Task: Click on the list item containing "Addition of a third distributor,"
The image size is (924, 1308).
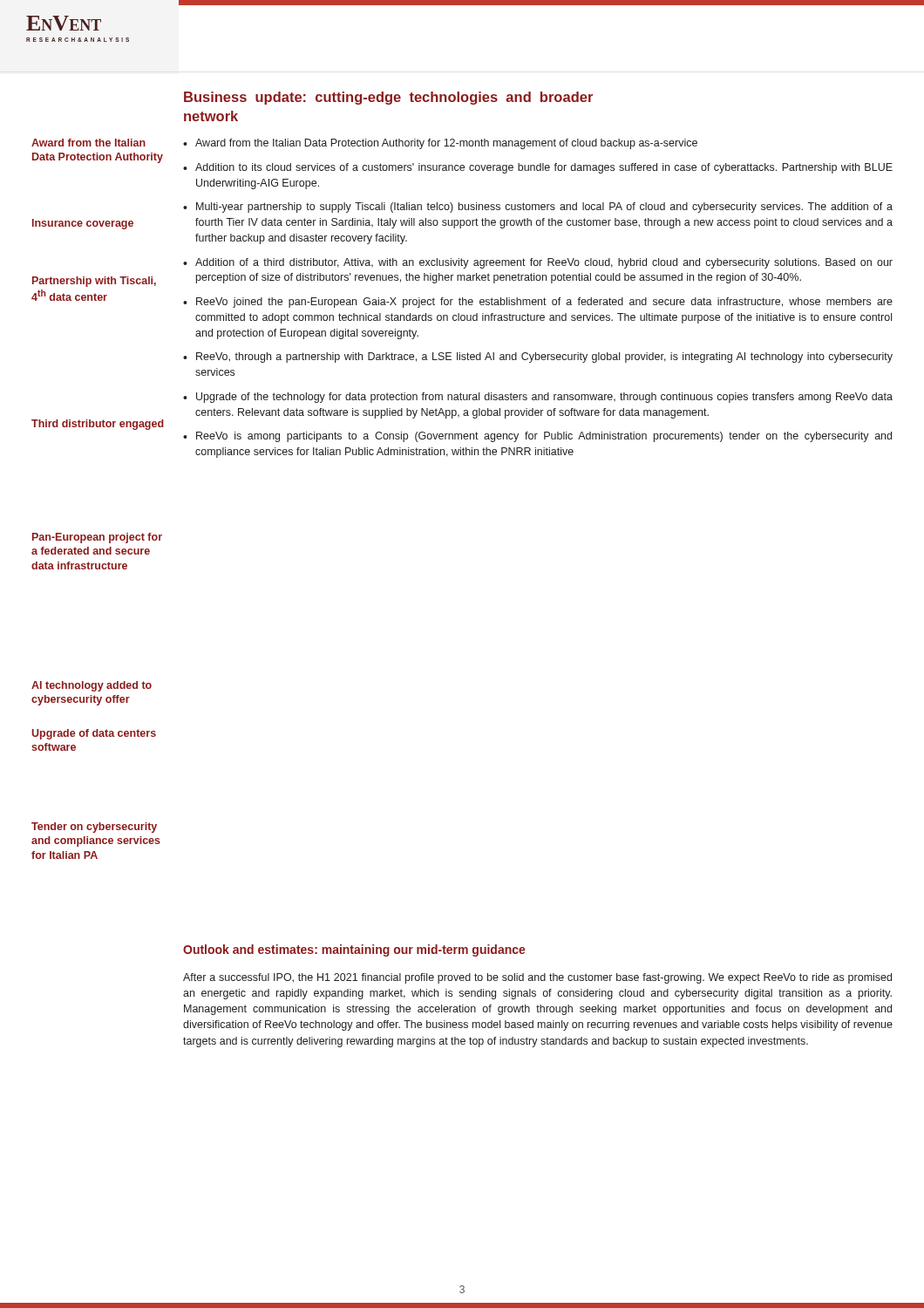Action: 544,270
